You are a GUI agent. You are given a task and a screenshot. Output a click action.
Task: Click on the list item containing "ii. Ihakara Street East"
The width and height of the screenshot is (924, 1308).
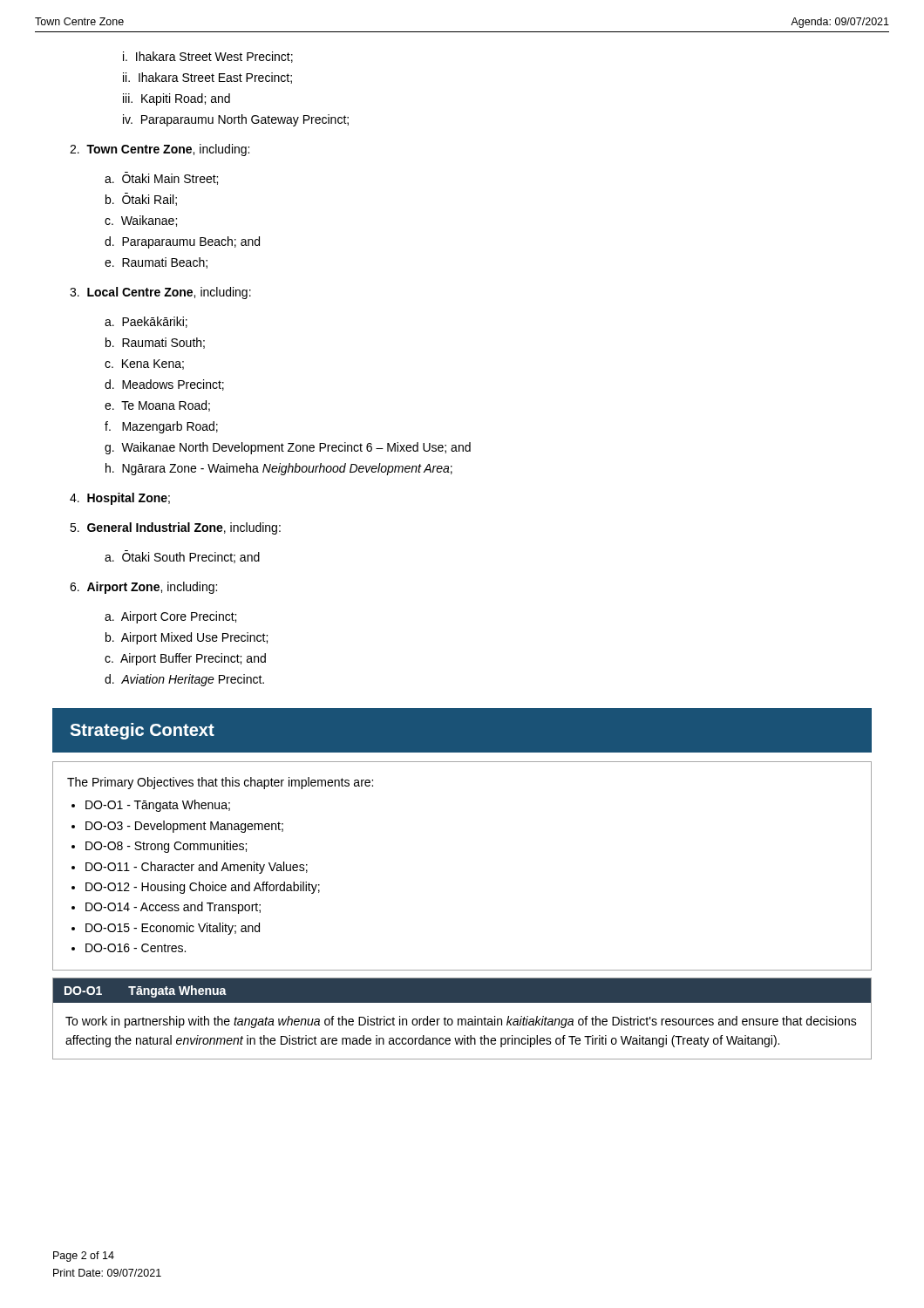click(208, 78)
